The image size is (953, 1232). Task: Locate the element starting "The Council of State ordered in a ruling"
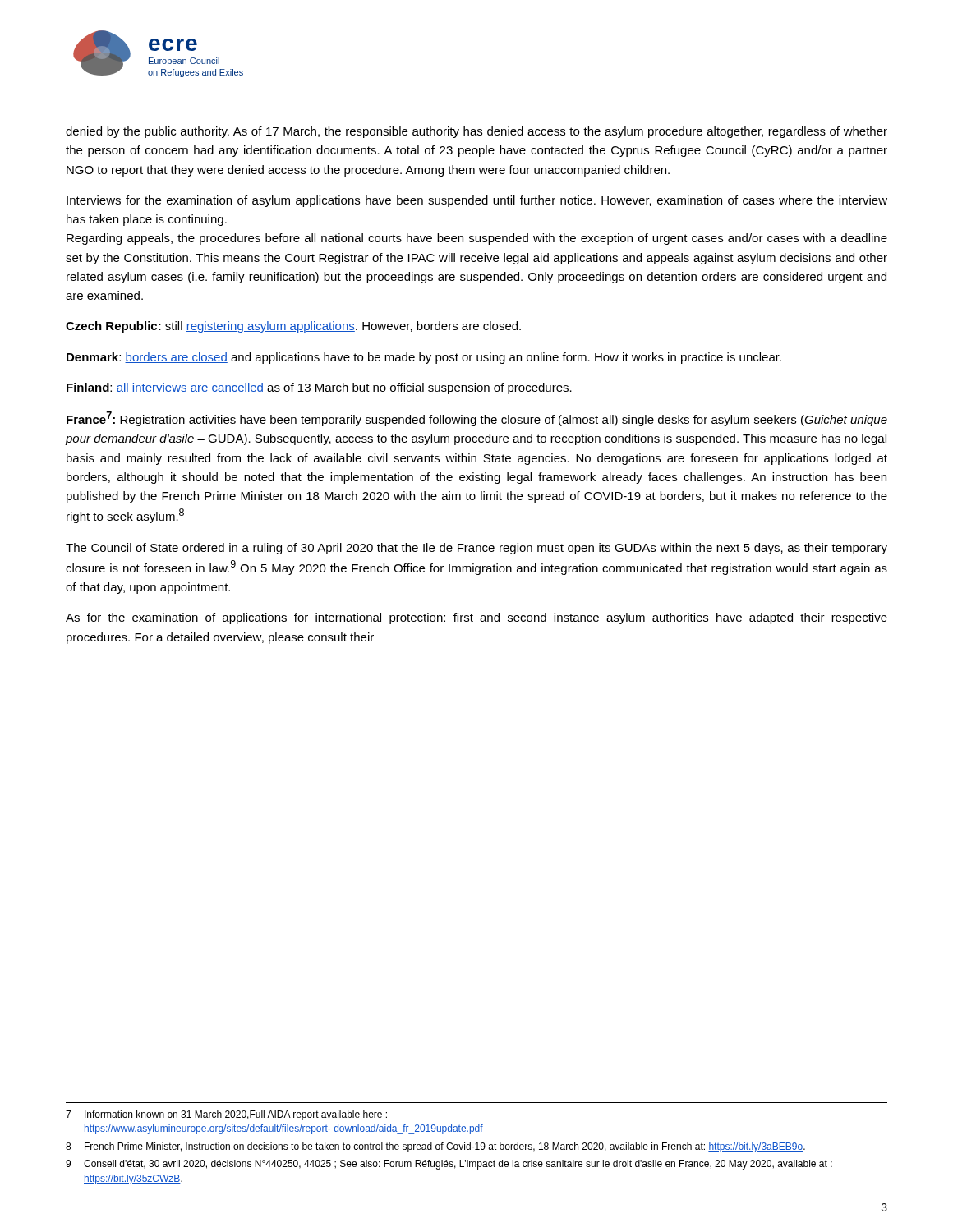[476, 567]
